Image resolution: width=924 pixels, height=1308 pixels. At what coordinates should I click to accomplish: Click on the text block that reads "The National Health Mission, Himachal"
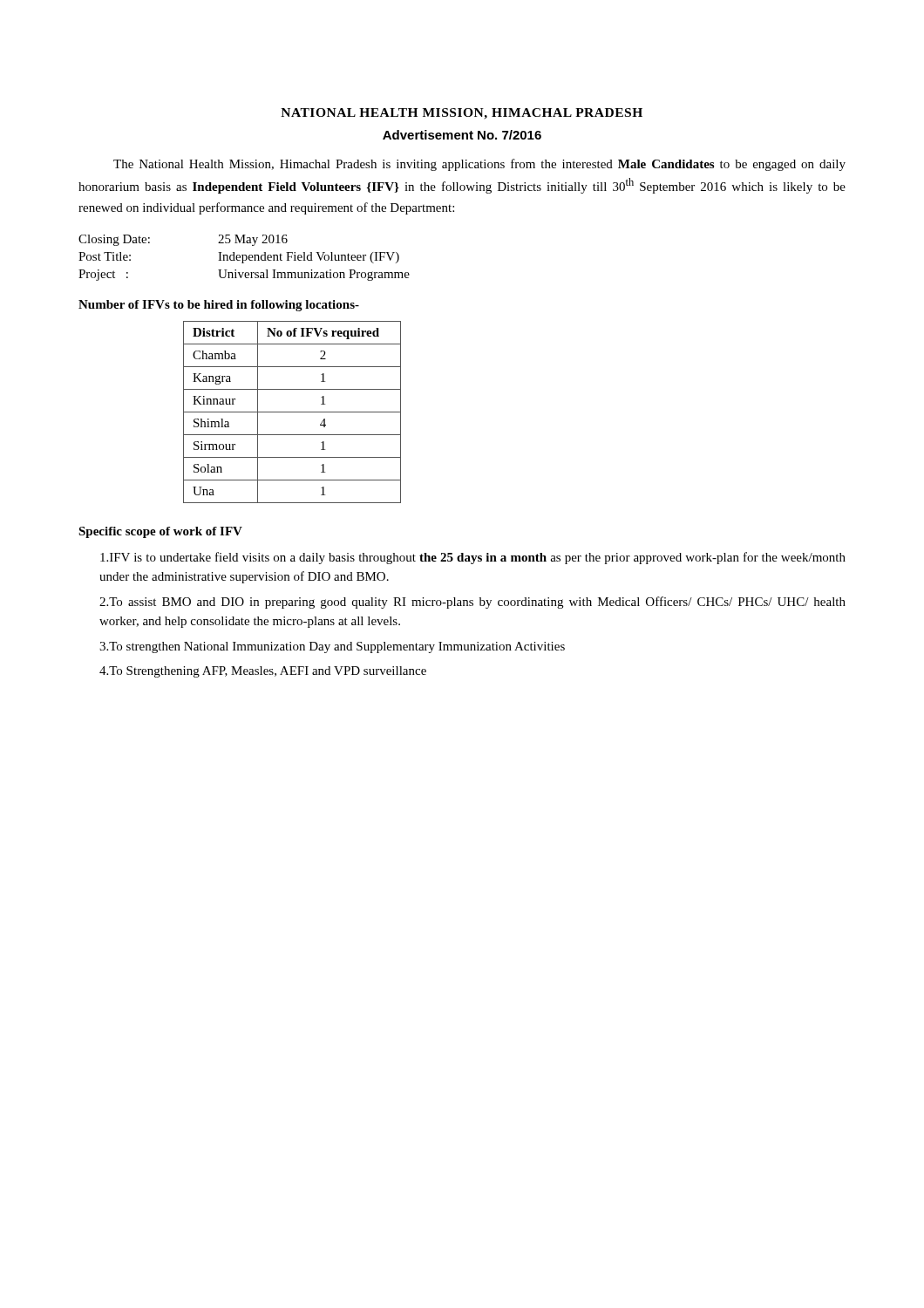462,186
